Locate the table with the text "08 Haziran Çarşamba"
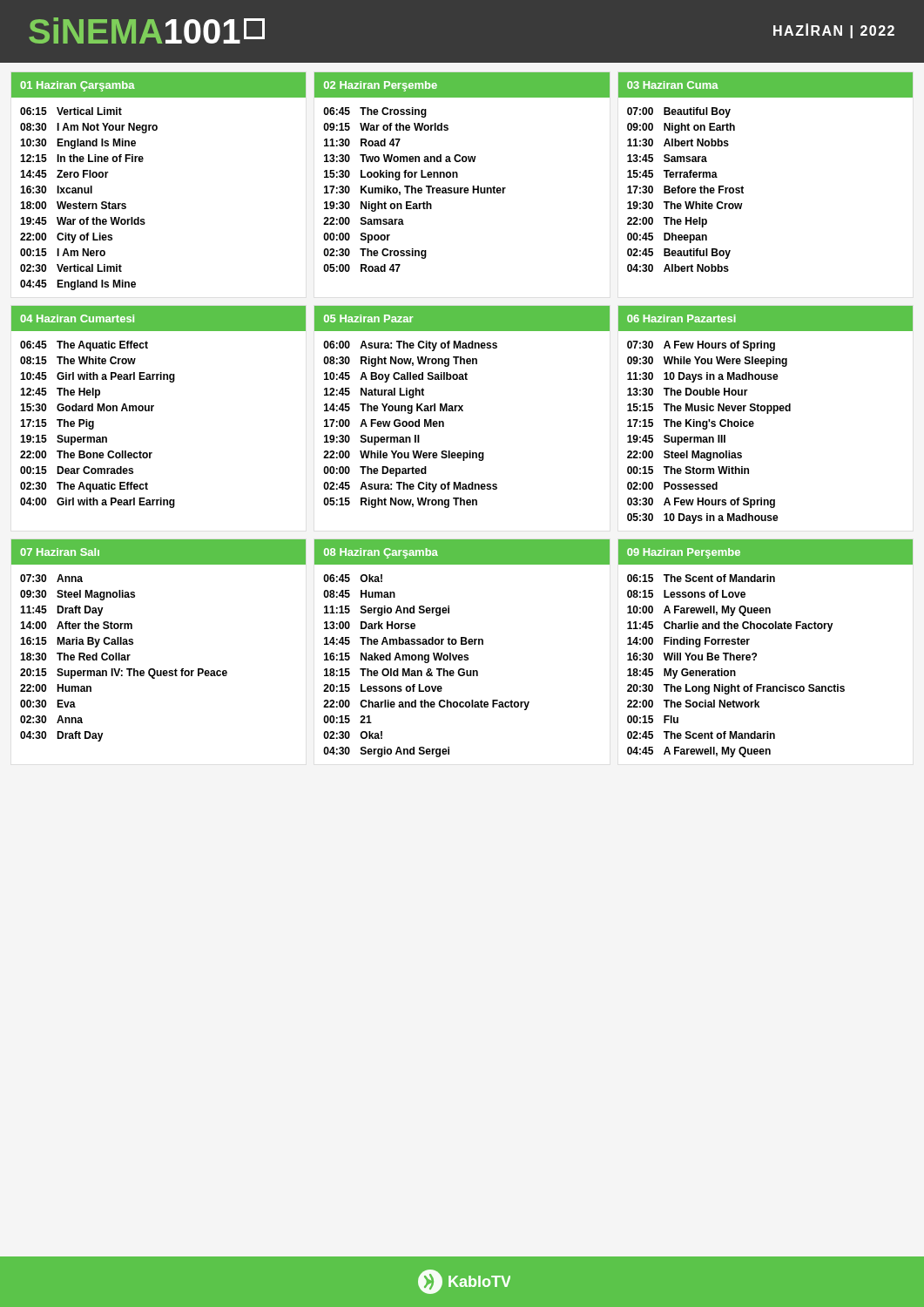Screen dimensions: 1307x924 (x=462, y=652)
